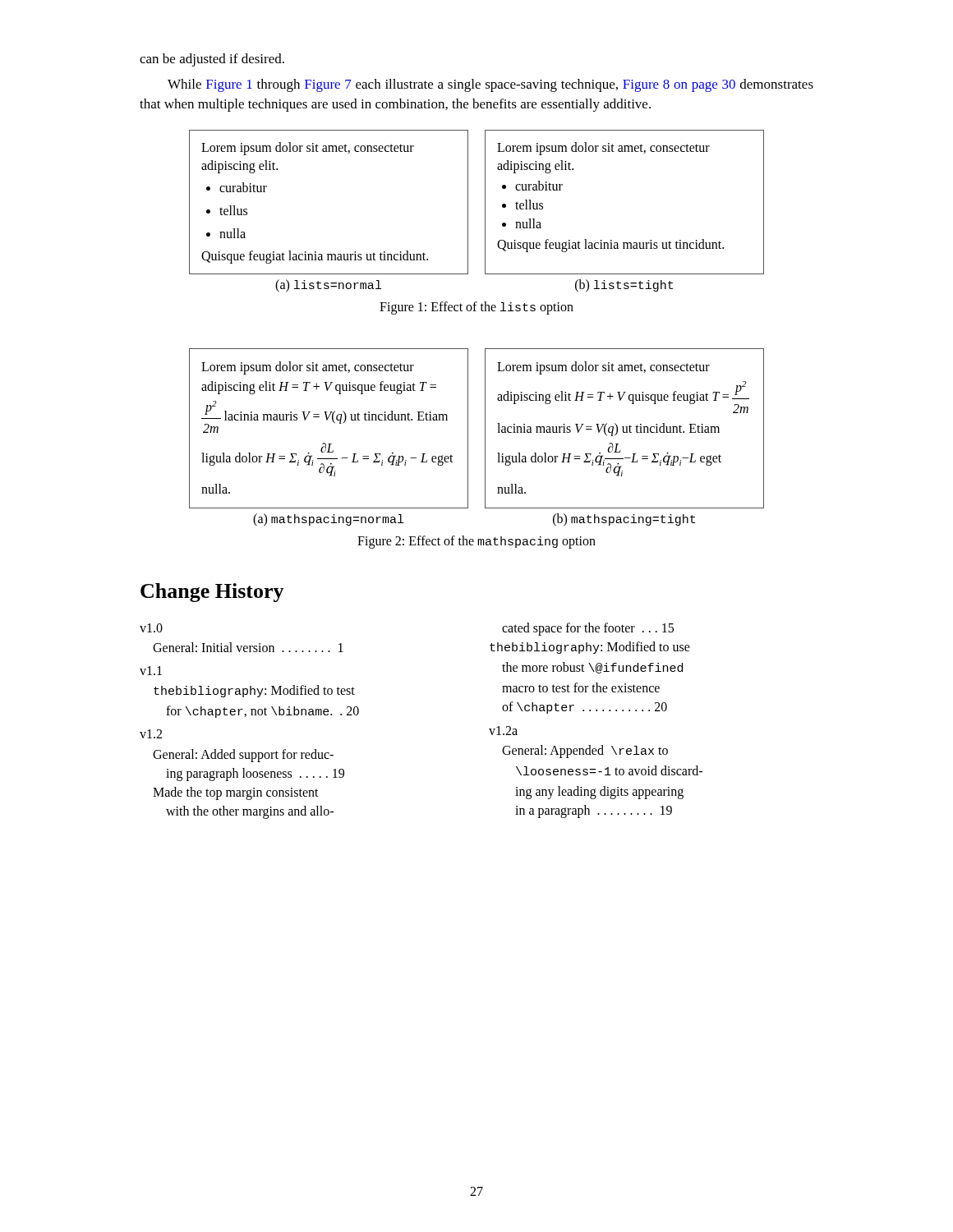Viewport: 953px width, 1232px height.
Task: Locate the list item that says "v1.0 General: Initial version . . . ."
Action: (x=151, y=628)
